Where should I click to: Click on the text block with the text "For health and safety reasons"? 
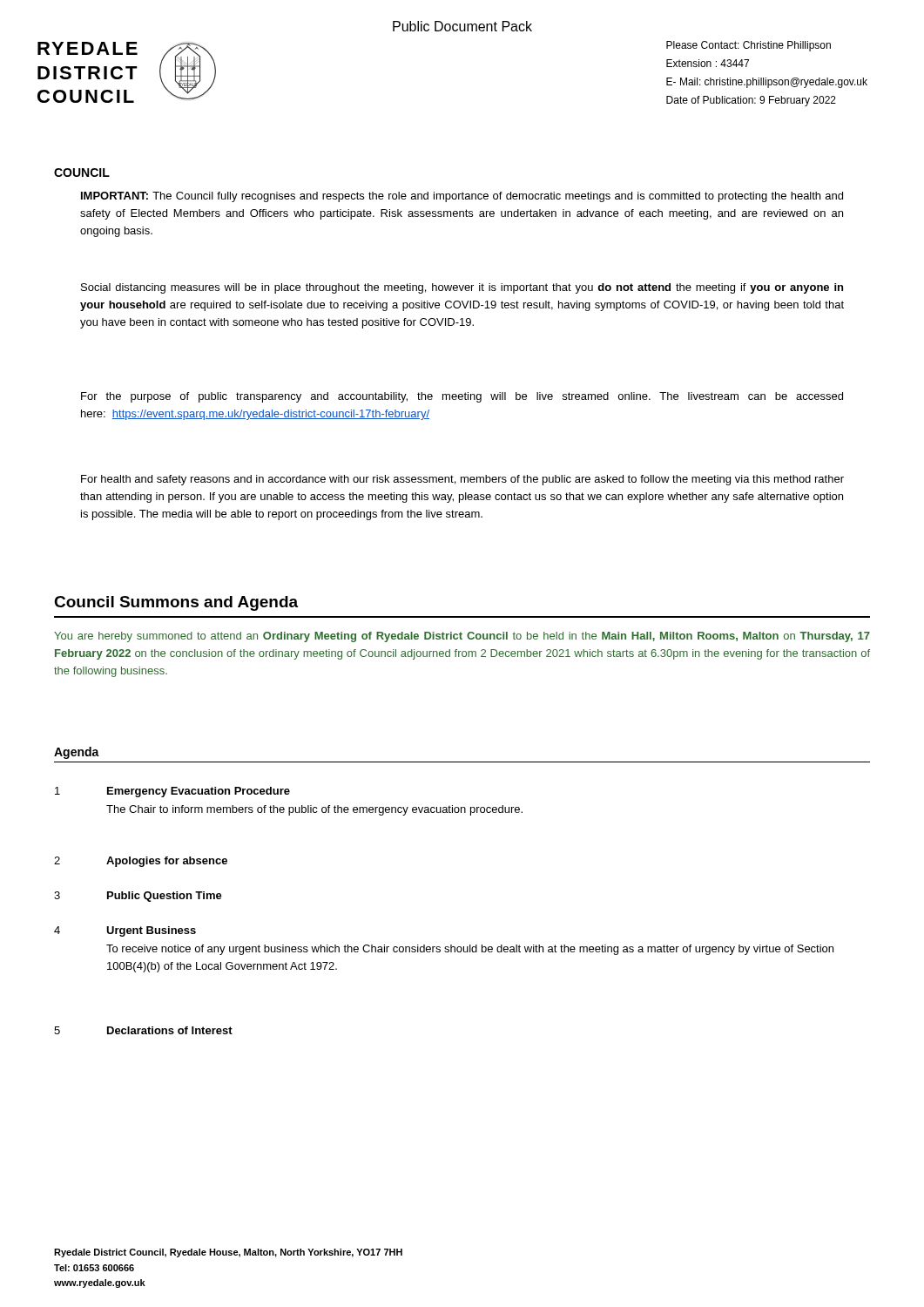(x=462, y=496)
